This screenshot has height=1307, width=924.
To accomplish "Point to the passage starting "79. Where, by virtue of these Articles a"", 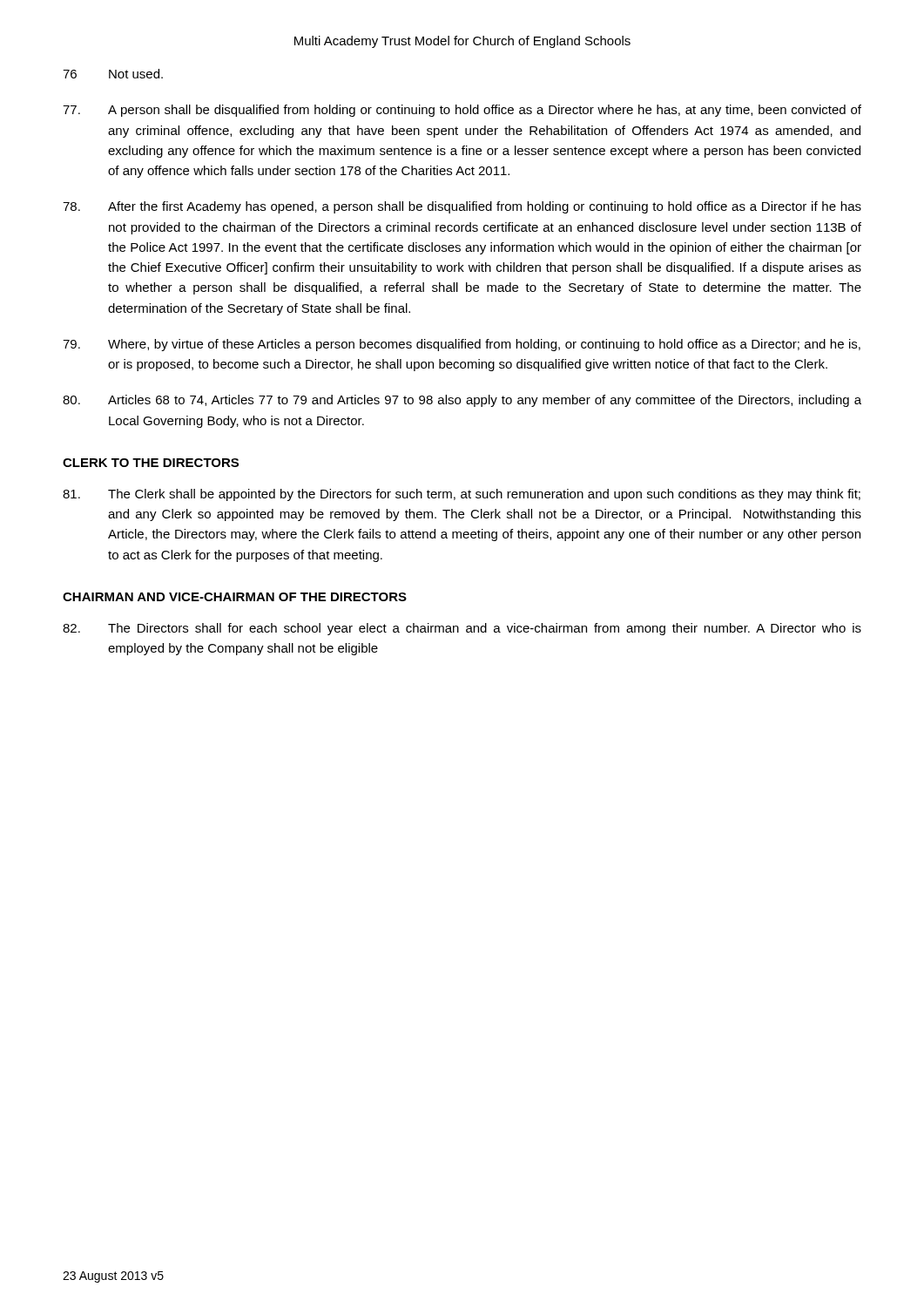I will [462, 354].
